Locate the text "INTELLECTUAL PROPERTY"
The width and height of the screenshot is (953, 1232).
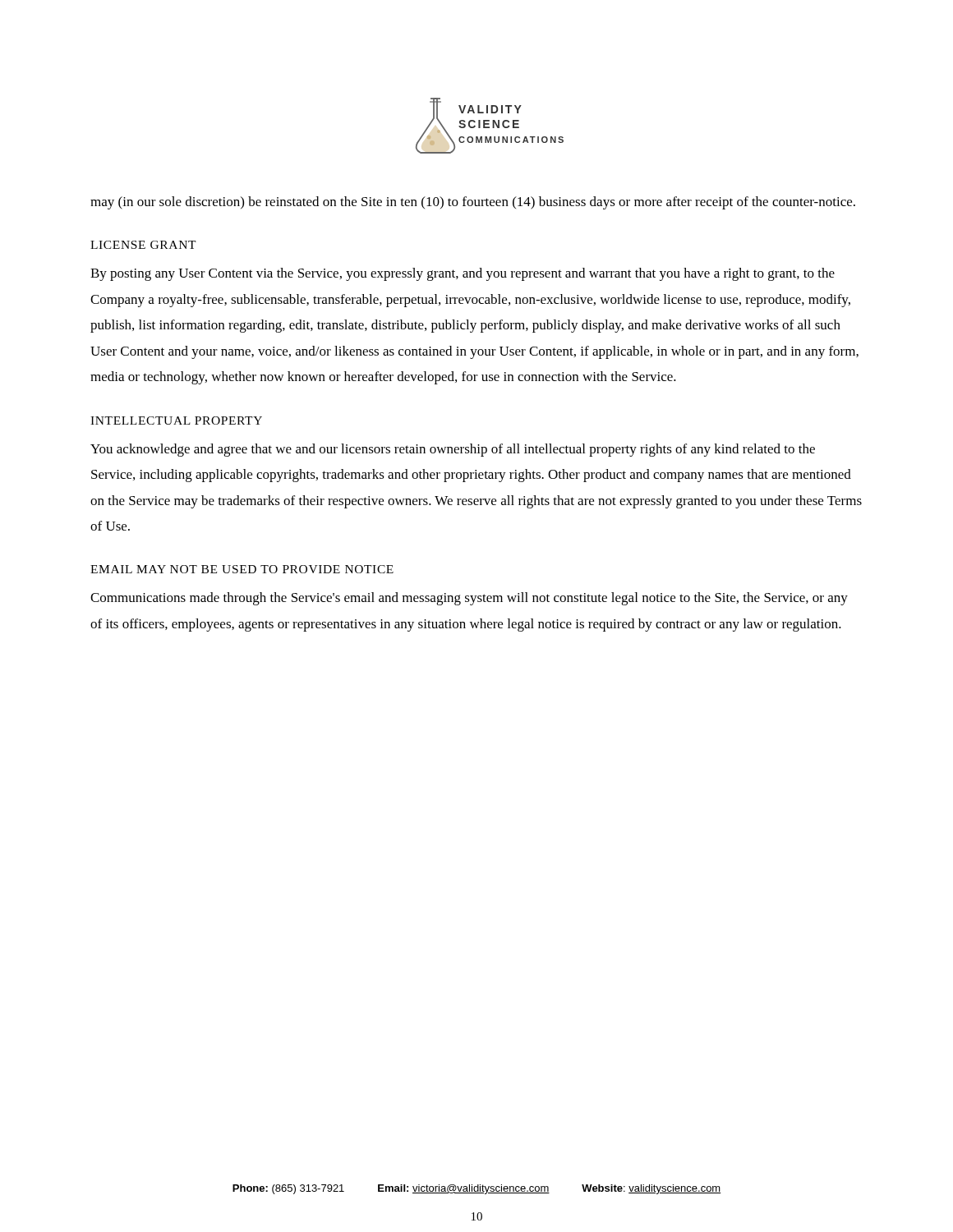(177, 420)
